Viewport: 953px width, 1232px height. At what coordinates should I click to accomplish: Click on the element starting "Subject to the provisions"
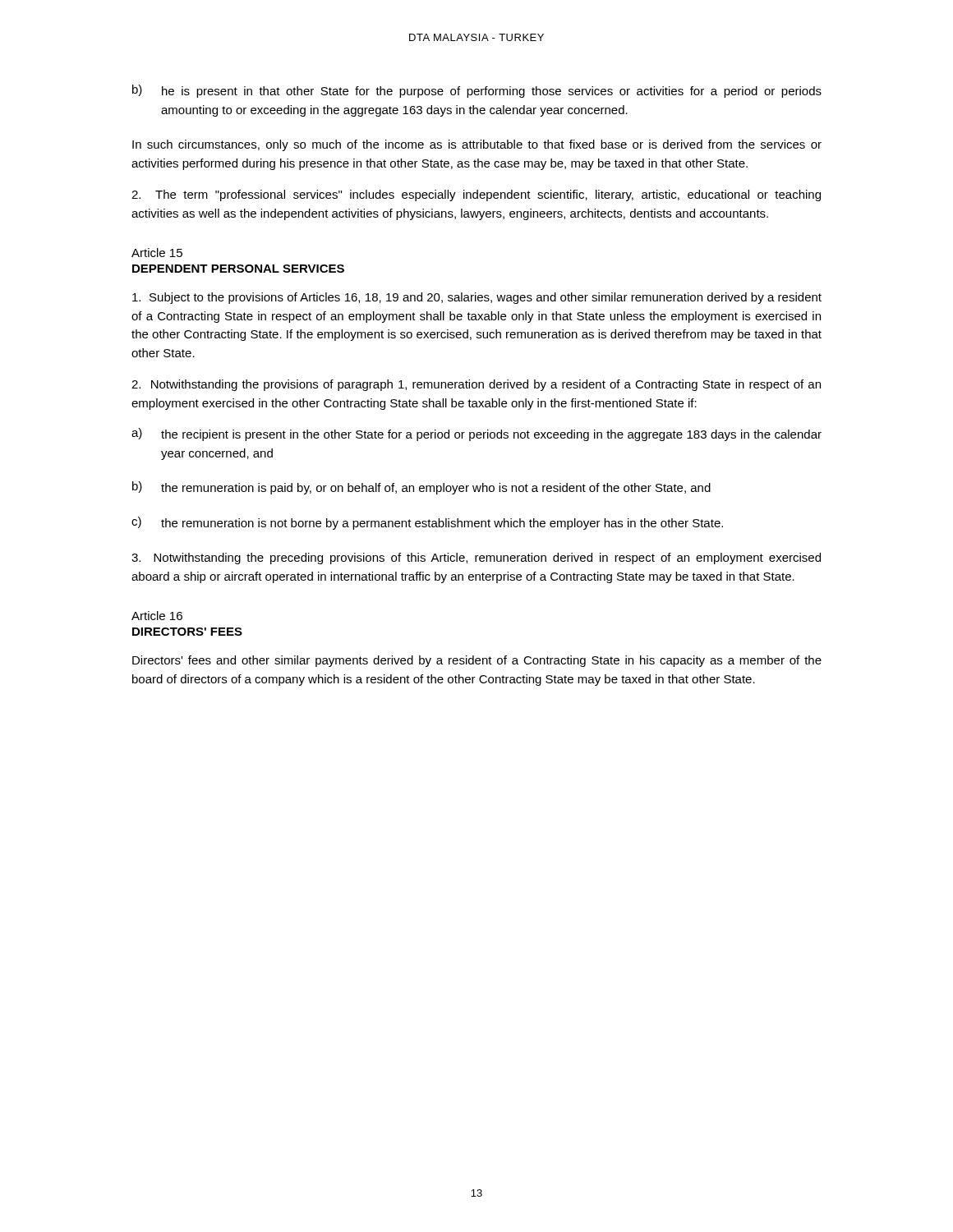pos(476,325)
